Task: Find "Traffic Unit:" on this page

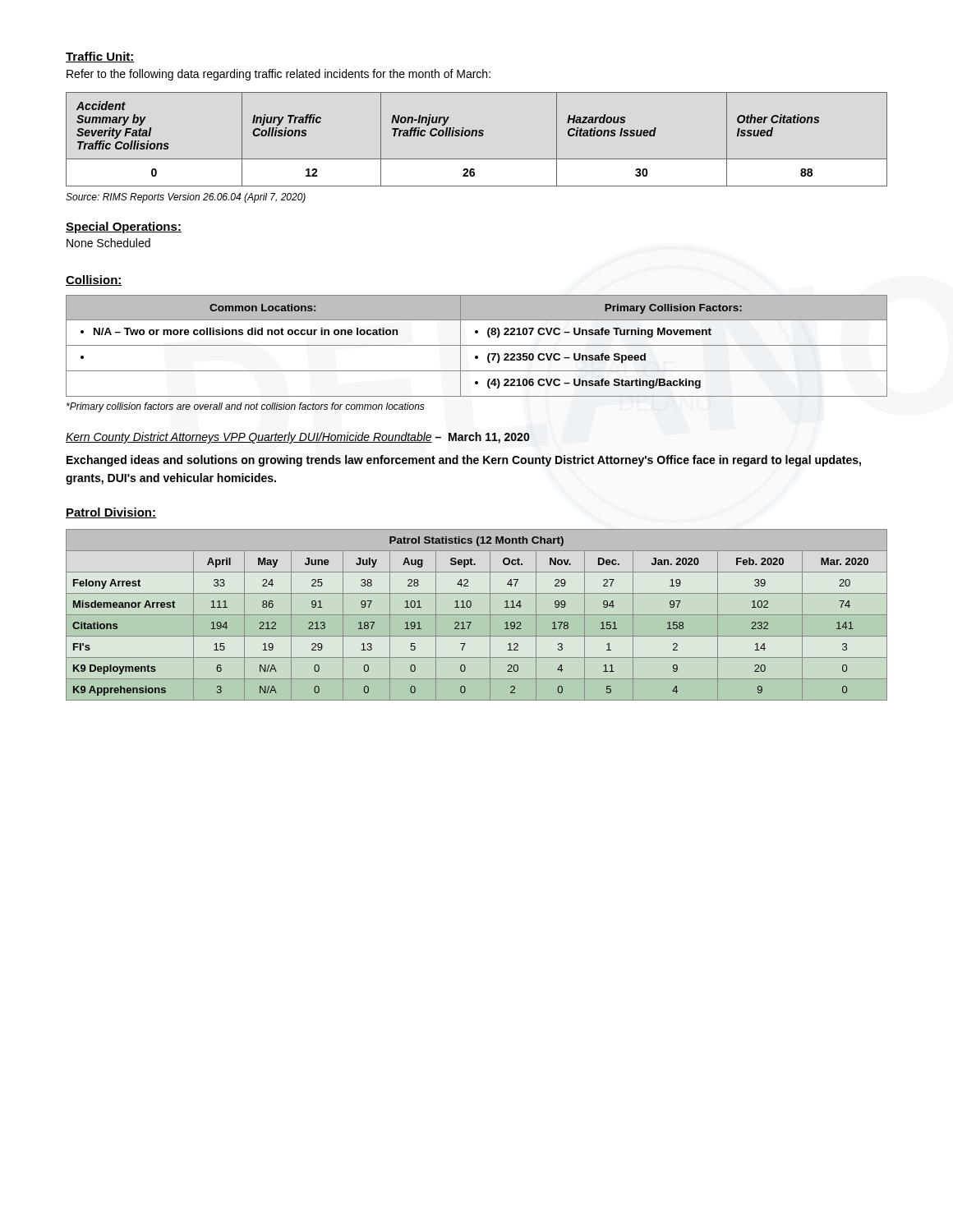Action: click(100, 56)
